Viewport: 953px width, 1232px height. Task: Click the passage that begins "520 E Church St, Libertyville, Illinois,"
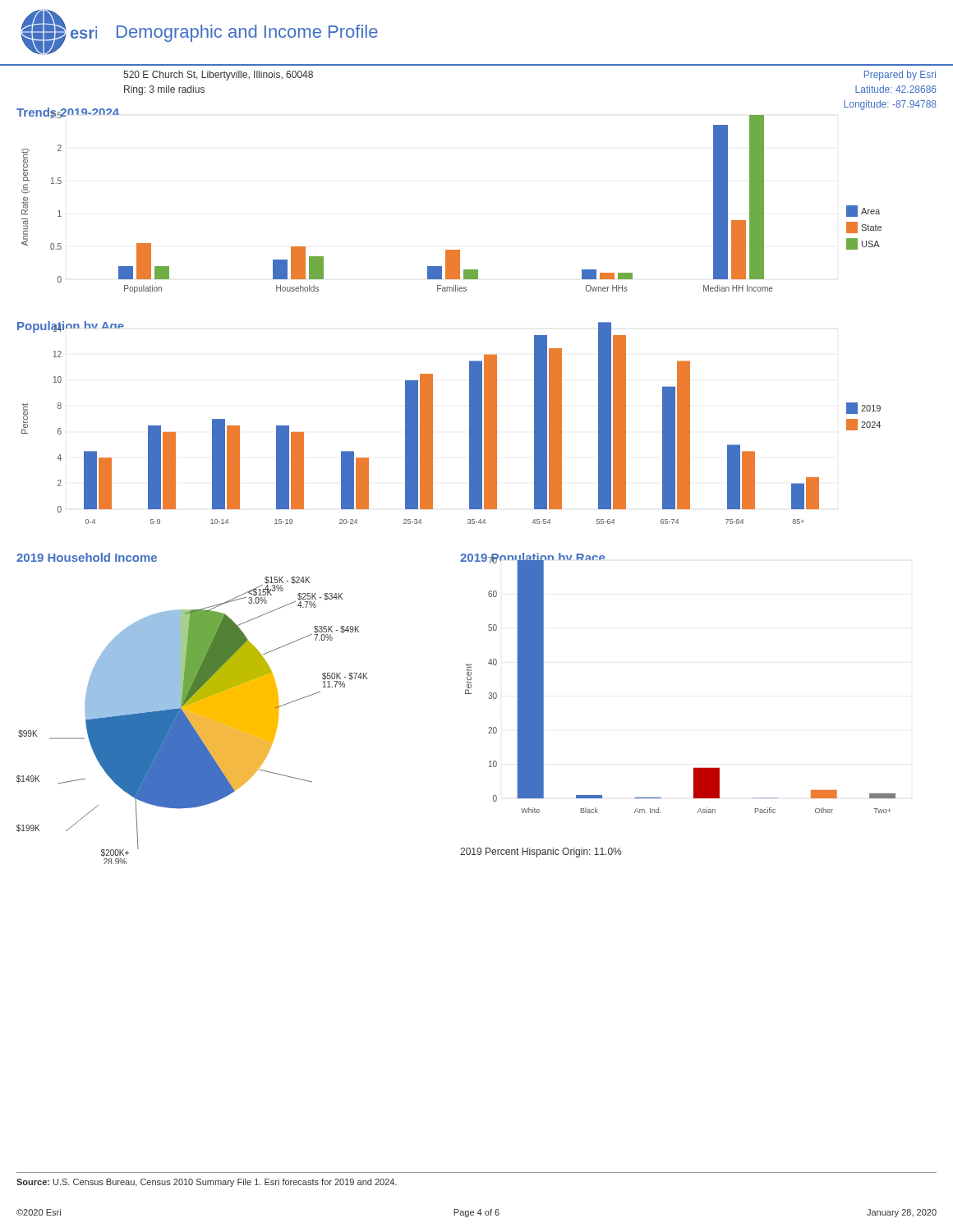pos(218,82)
